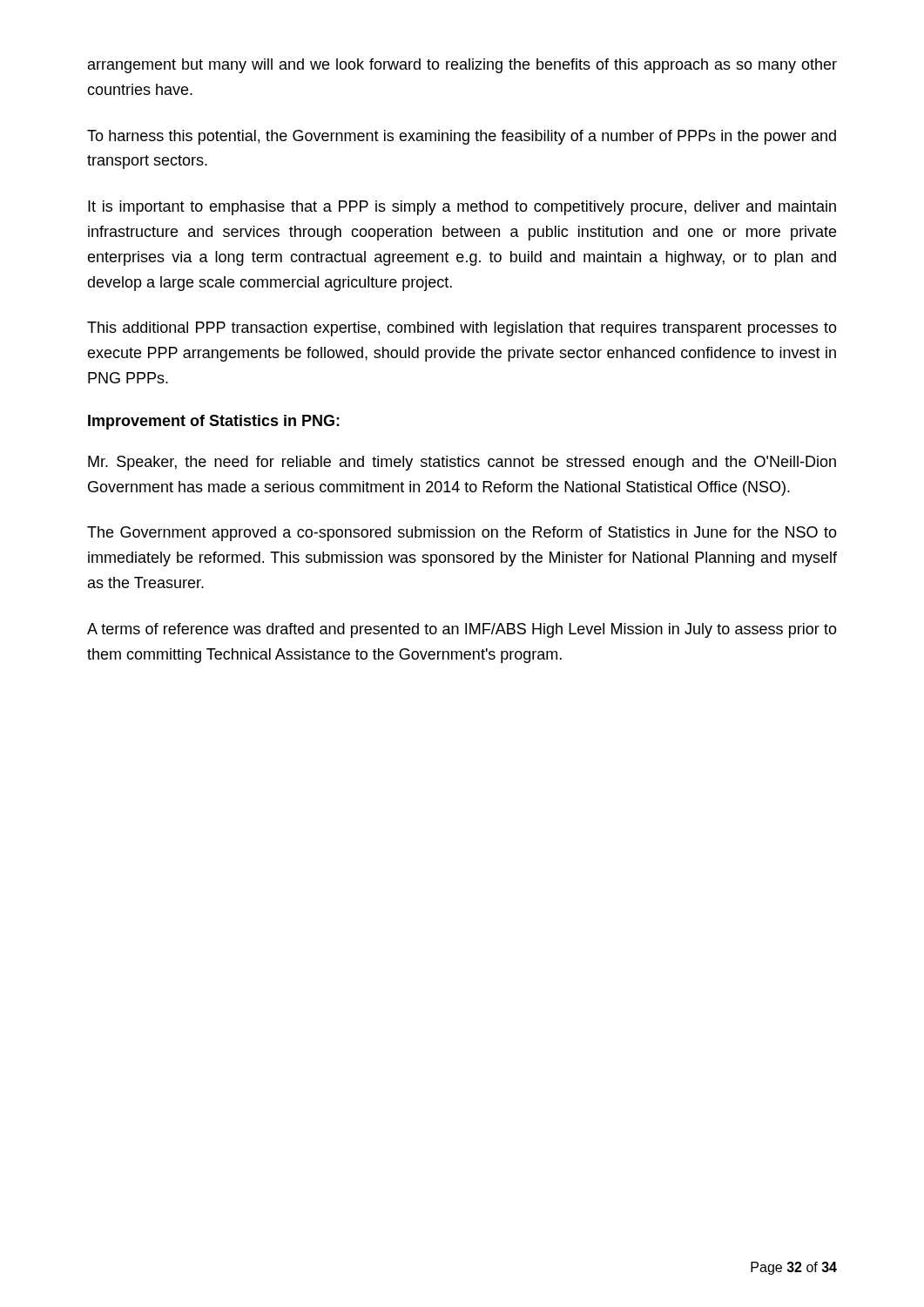
Task: Click the passage that begins "It is important to emphasise"
Action: tap(462, 244)
